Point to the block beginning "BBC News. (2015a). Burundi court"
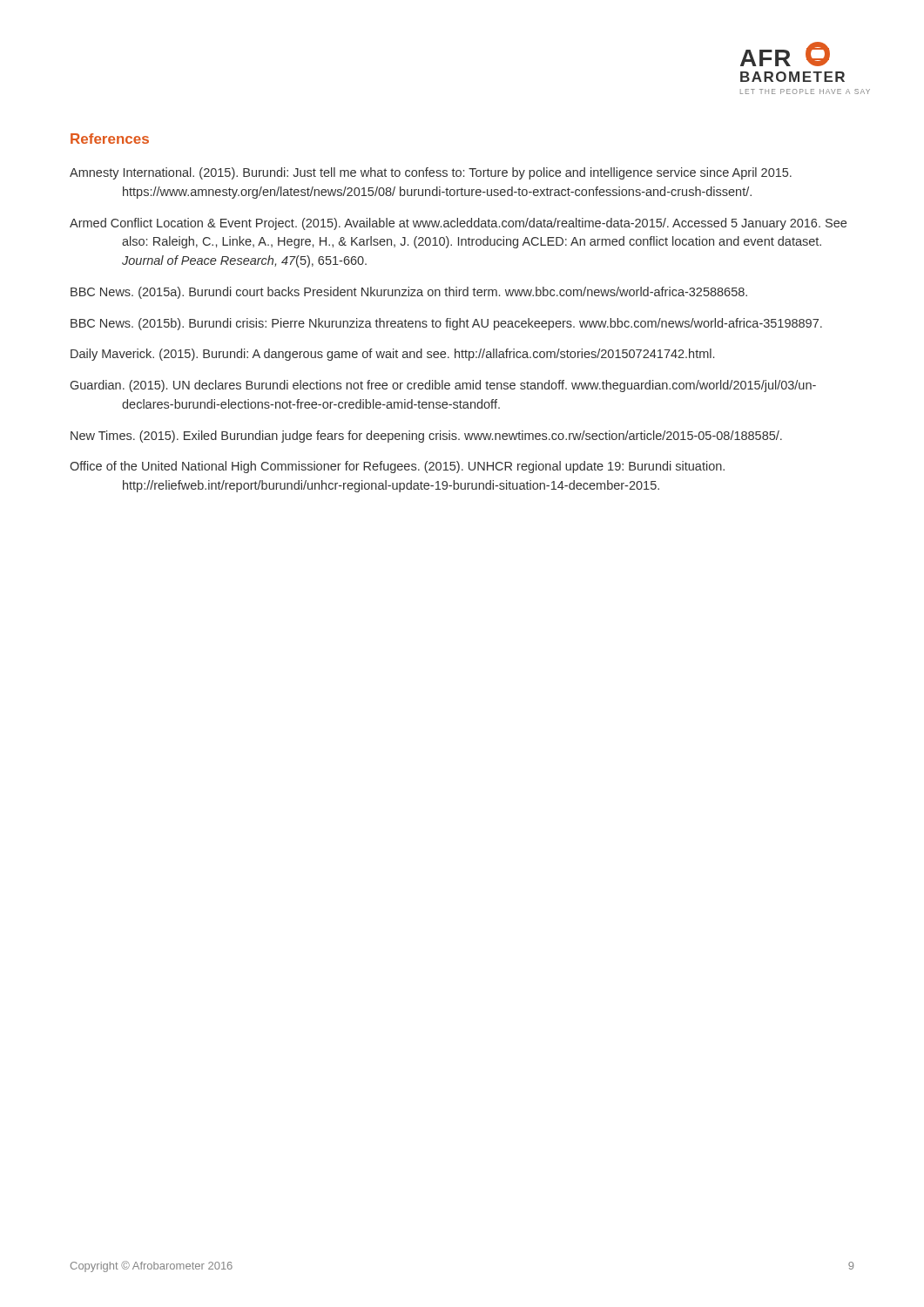 pyautogui.click(x=409, y=292)
